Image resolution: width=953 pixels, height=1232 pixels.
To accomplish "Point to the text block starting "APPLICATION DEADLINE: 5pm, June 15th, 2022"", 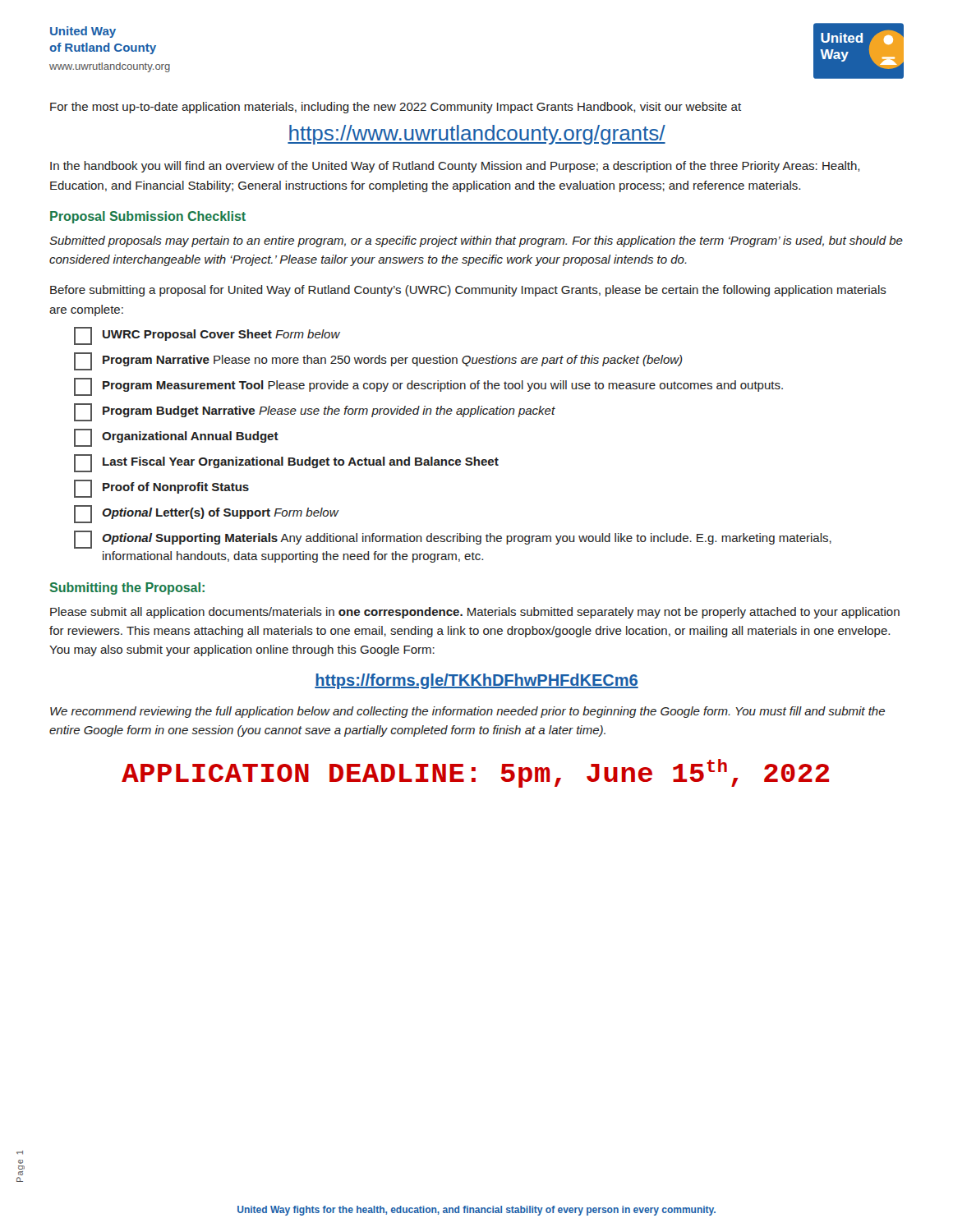I will tap(476, 774).
